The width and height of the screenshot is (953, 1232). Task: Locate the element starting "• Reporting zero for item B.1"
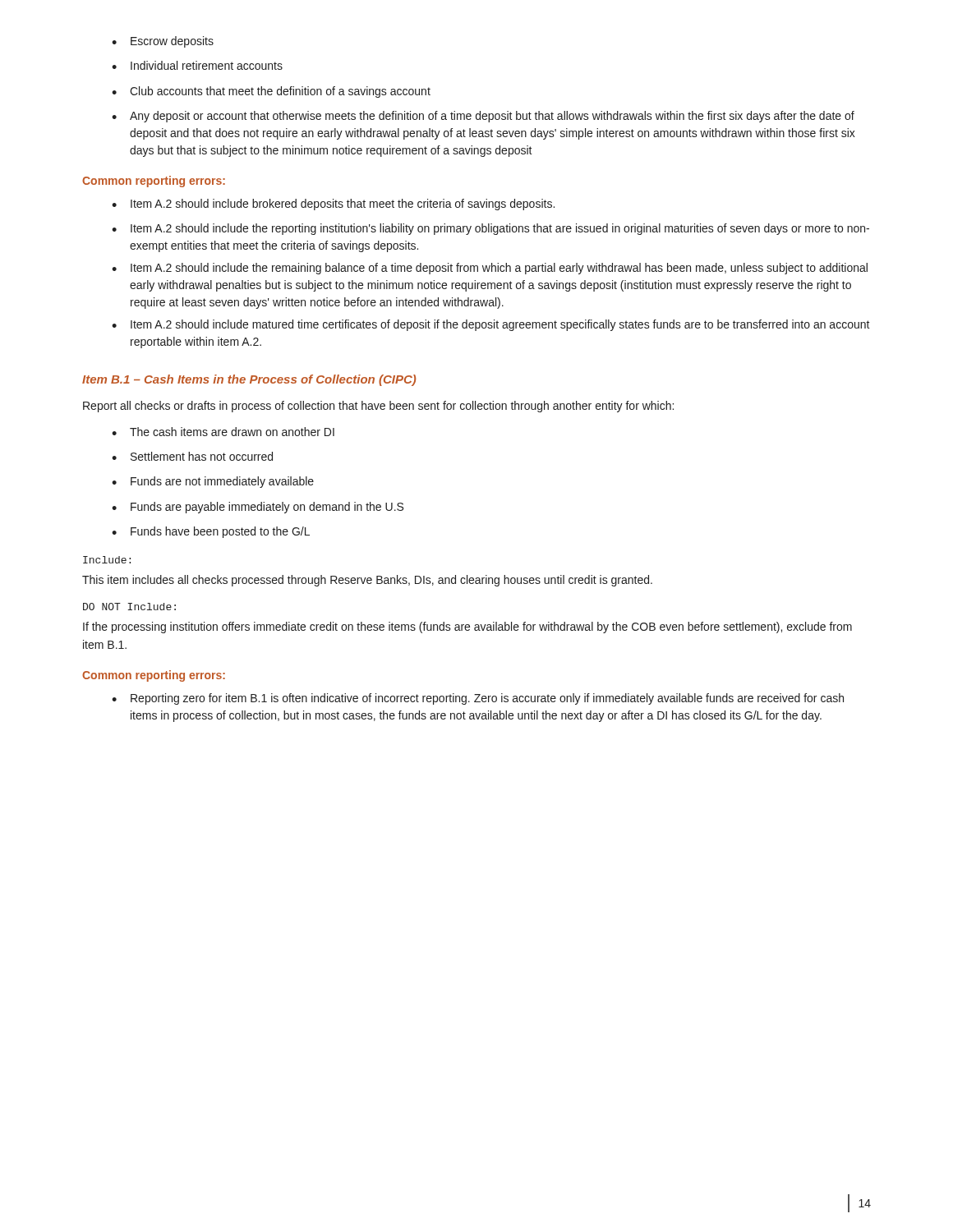click(491, 708)
